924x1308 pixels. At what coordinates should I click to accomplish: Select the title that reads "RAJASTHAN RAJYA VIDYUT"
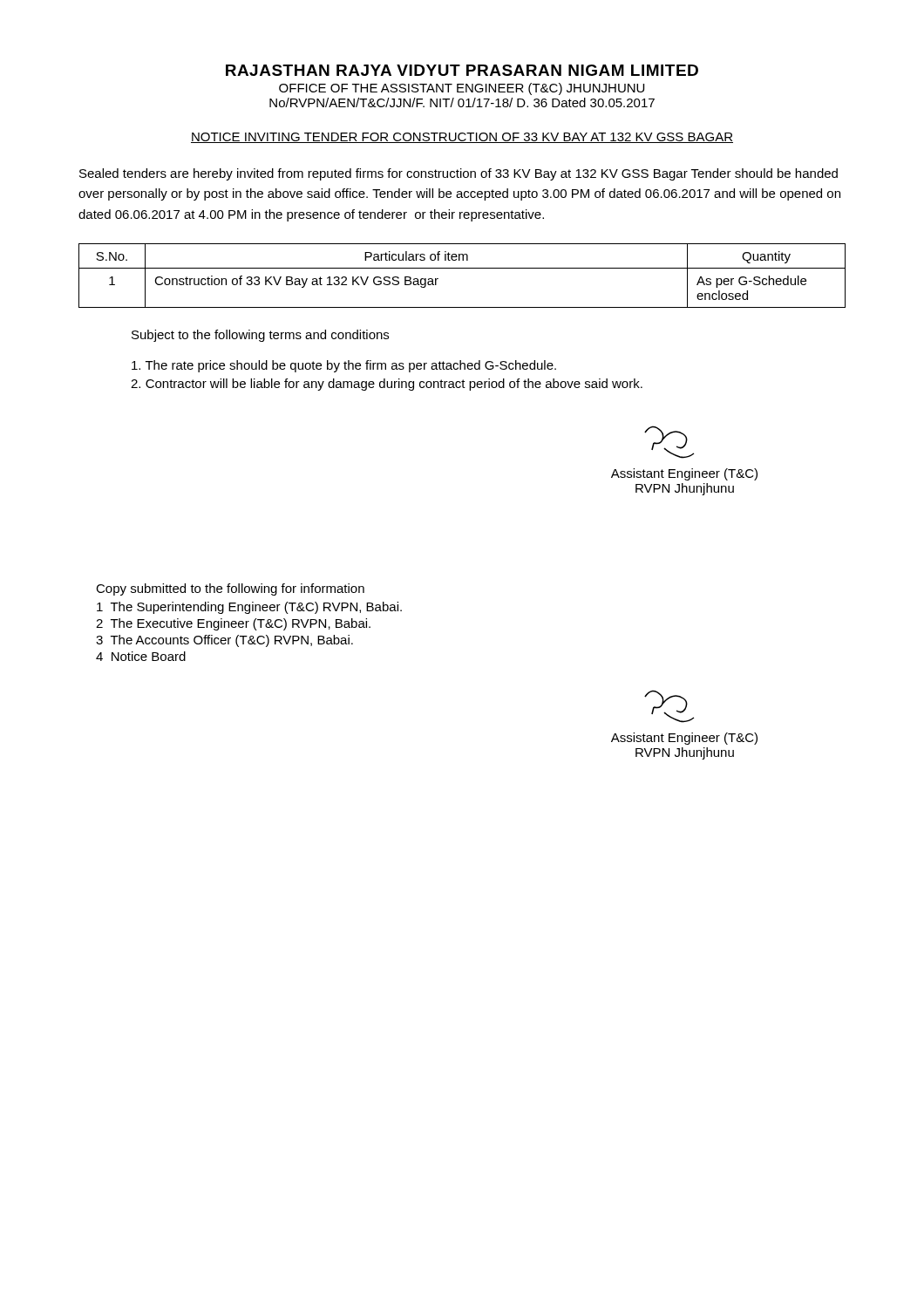pyautogui.click(x=462, y=85)
